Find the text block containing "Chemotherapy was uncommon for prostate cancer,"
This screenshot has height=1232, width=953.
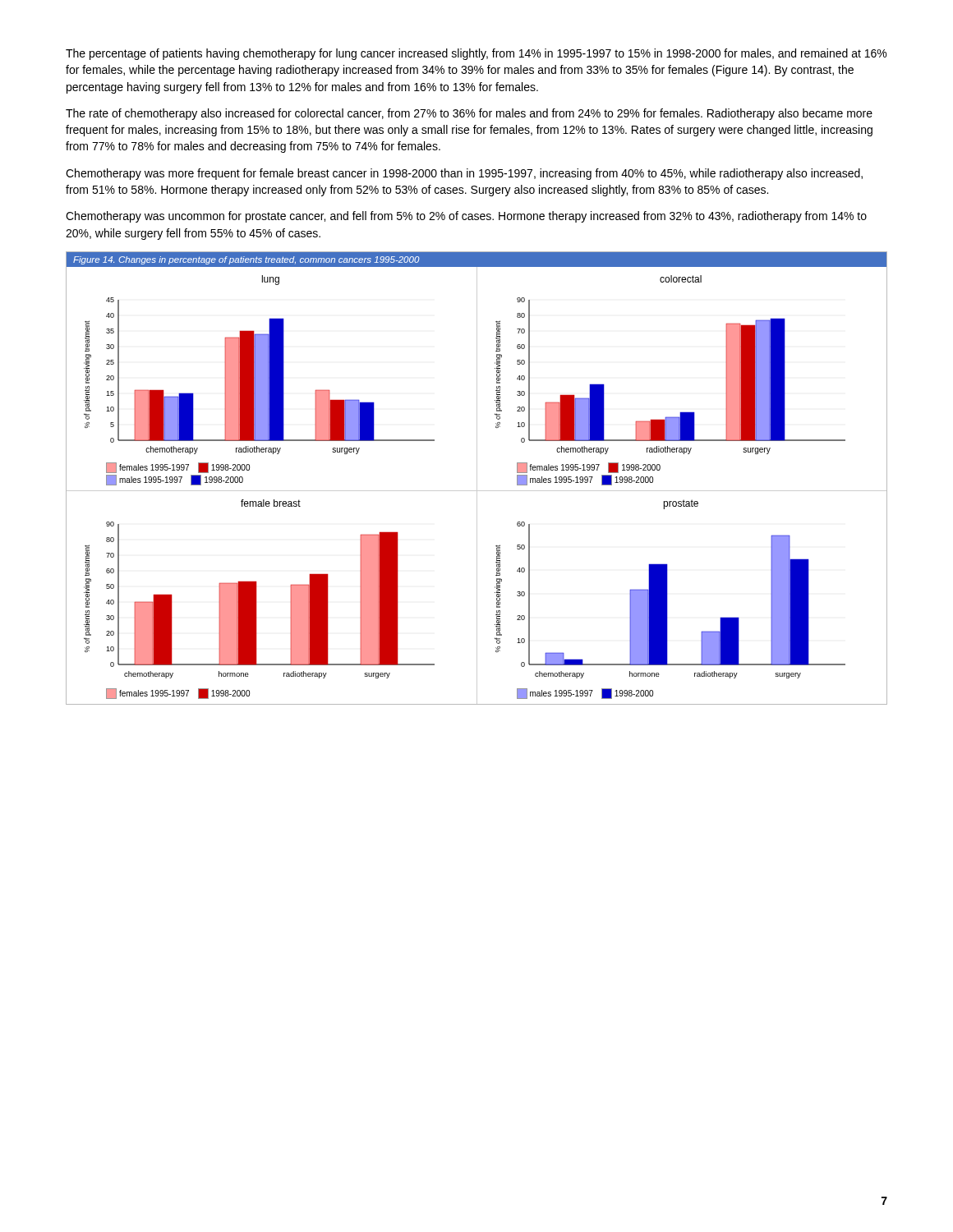(466, 225)
